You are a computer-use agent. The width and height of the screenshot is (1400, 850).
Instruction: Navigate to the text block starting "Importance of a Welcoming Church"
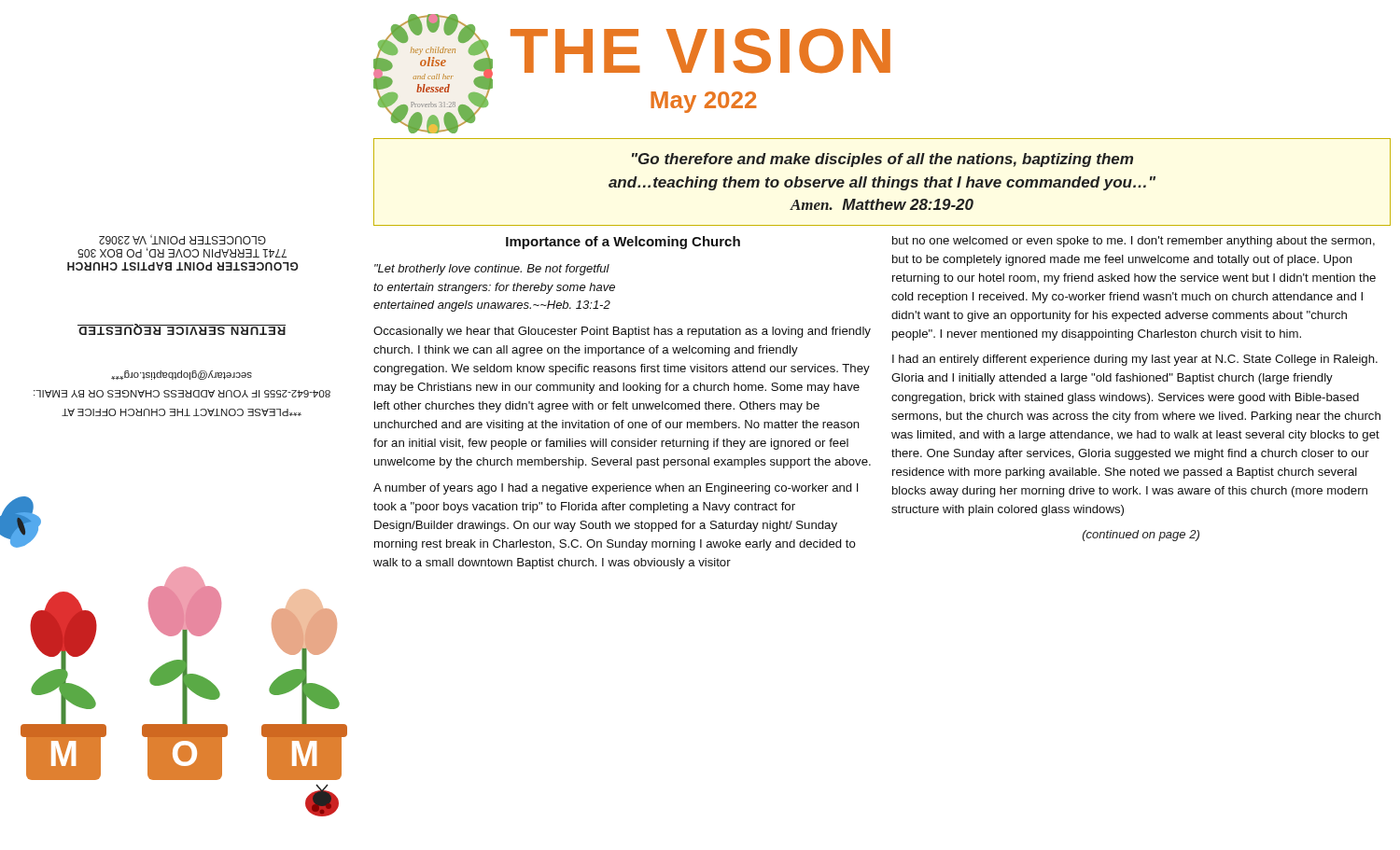pyautogui.click(x=623, y=241)
